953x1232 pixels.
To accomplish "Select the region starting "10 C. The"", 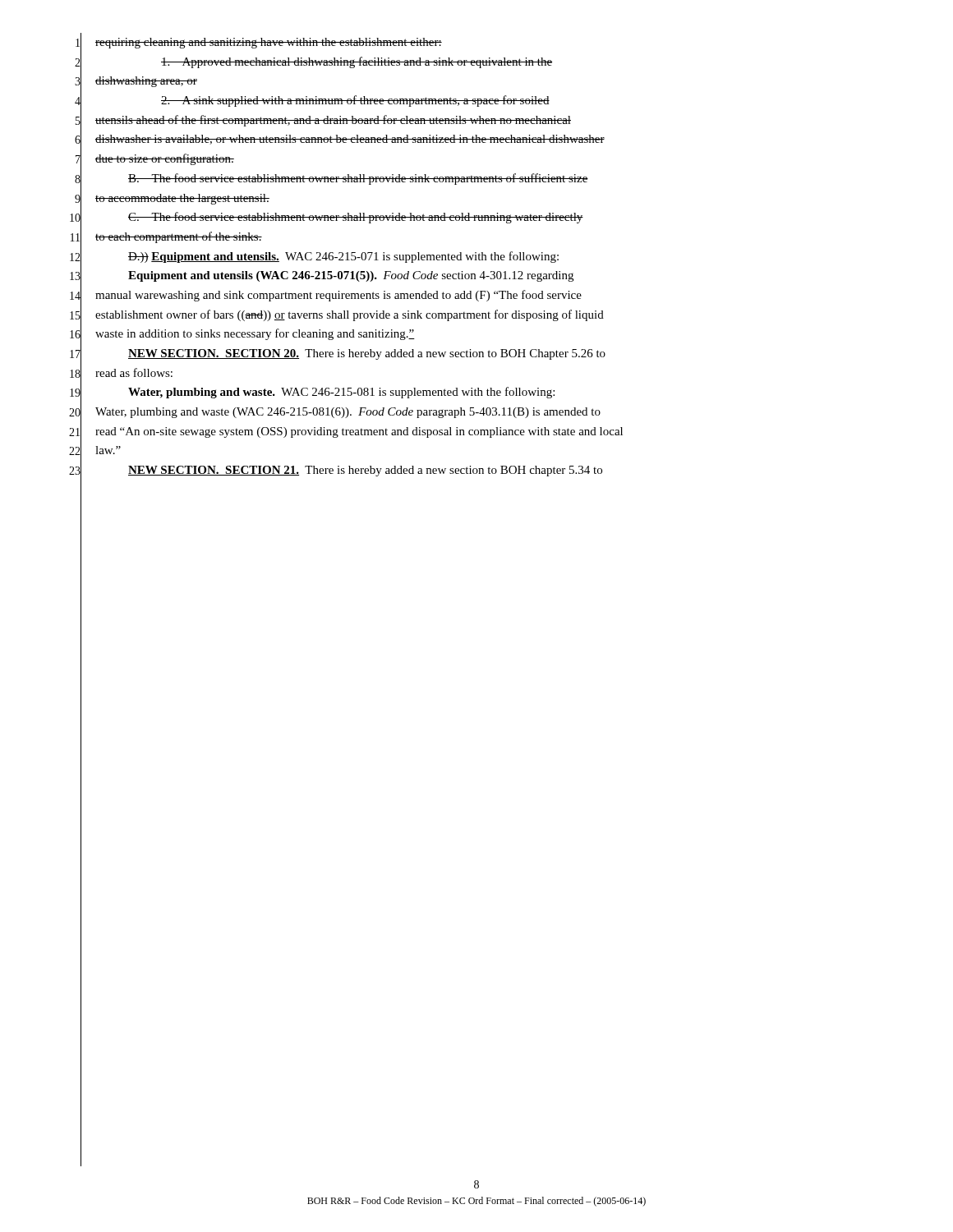I will click(x=476, y=218).
